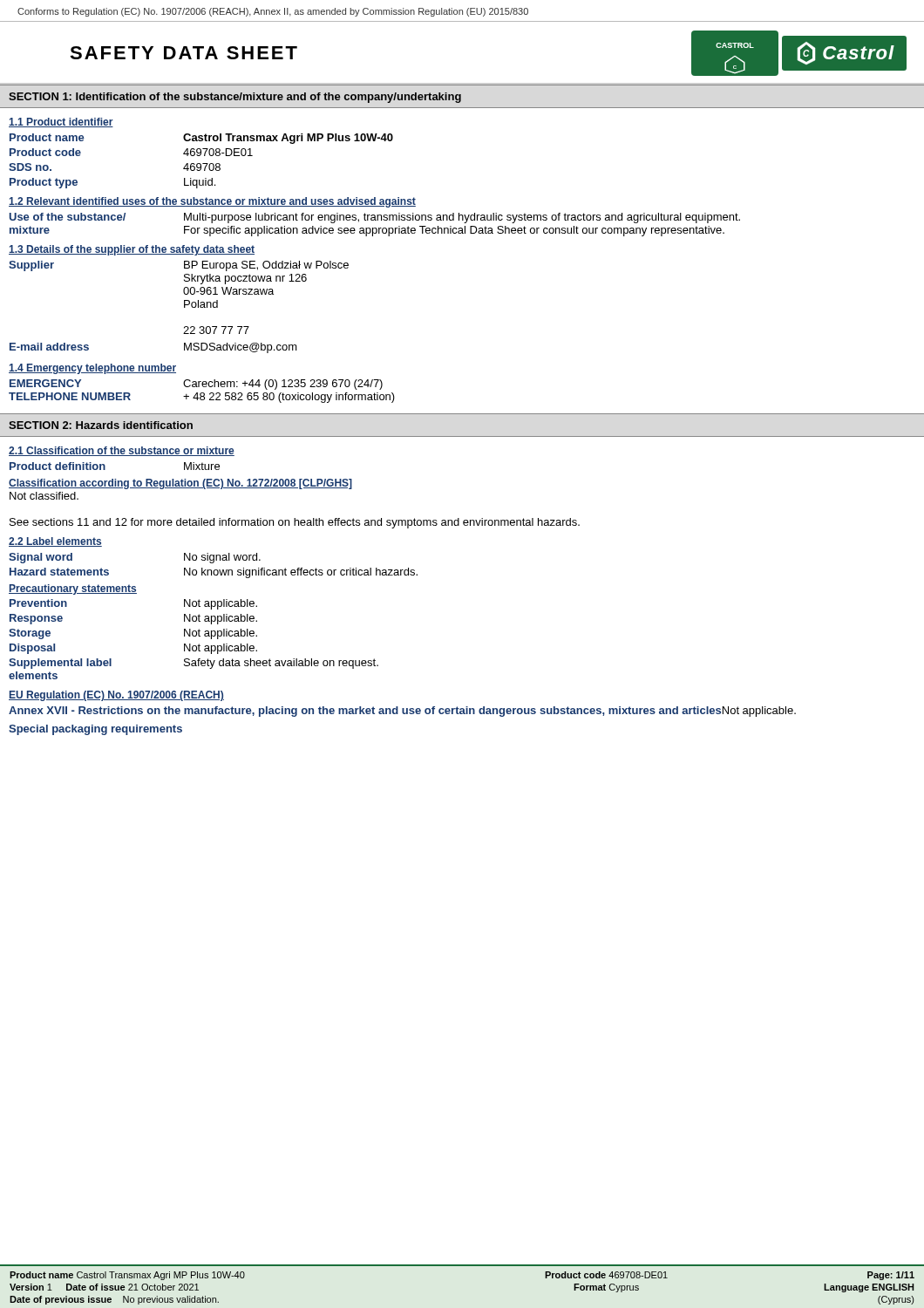924x1308 pixels.
Task: Find the block on this page that starts "Supplier BP Europa"
Action: (x=33, y=266)
